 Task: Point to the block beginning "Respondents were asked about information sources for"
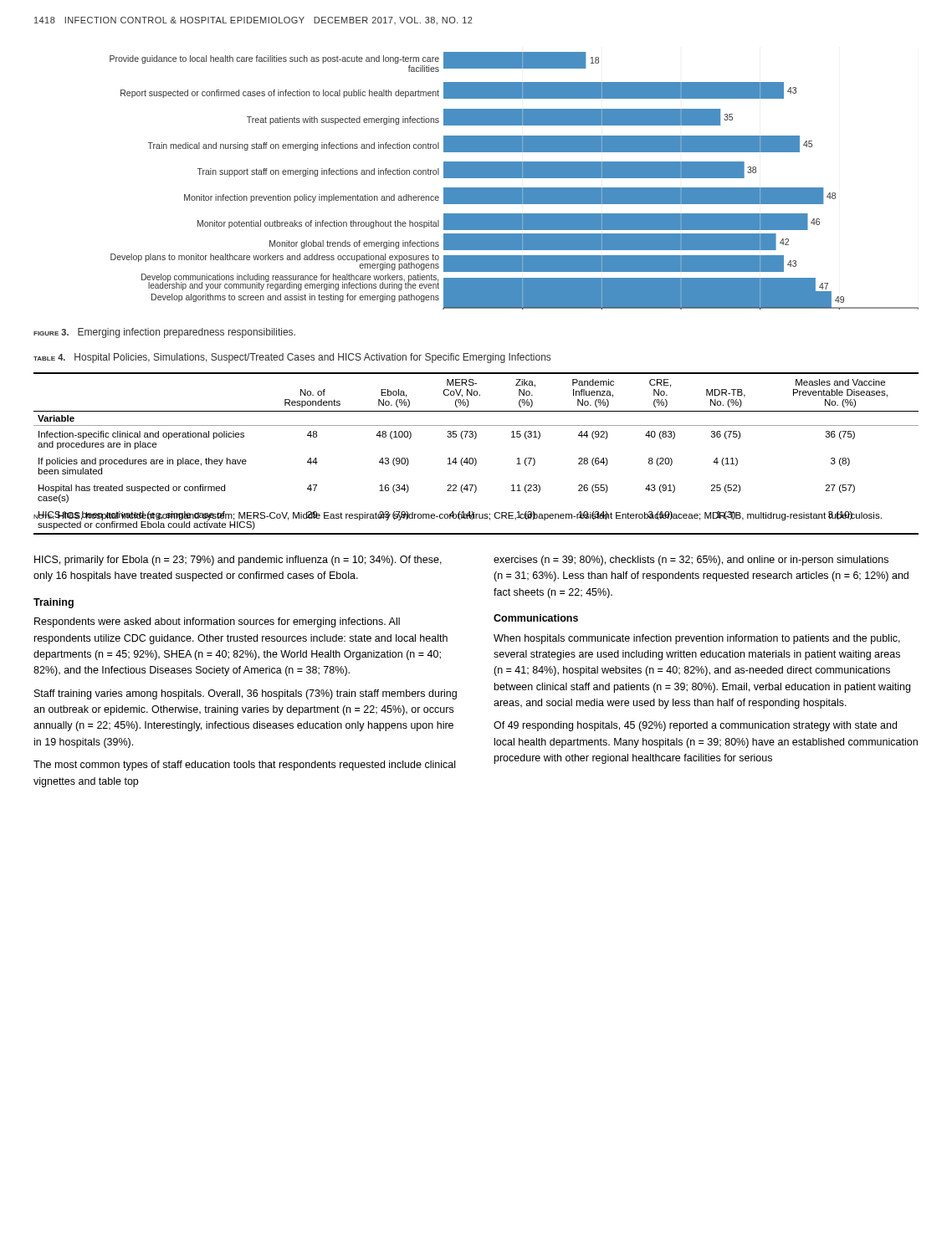241,646
